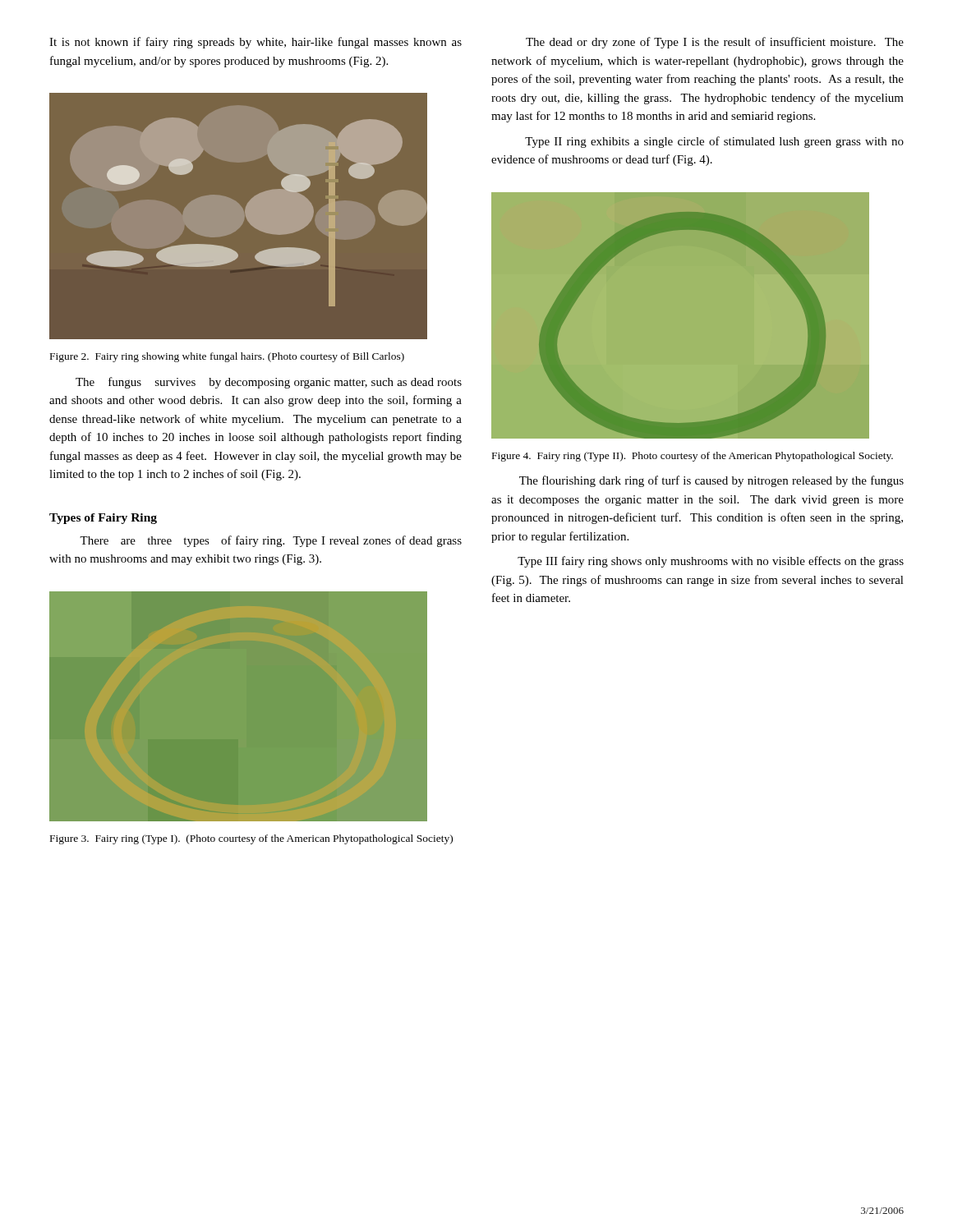
Task: Locate the caption that opens with "Figure 2. Fairy ring showing white fungal"
Action: (x=227, y=356)
